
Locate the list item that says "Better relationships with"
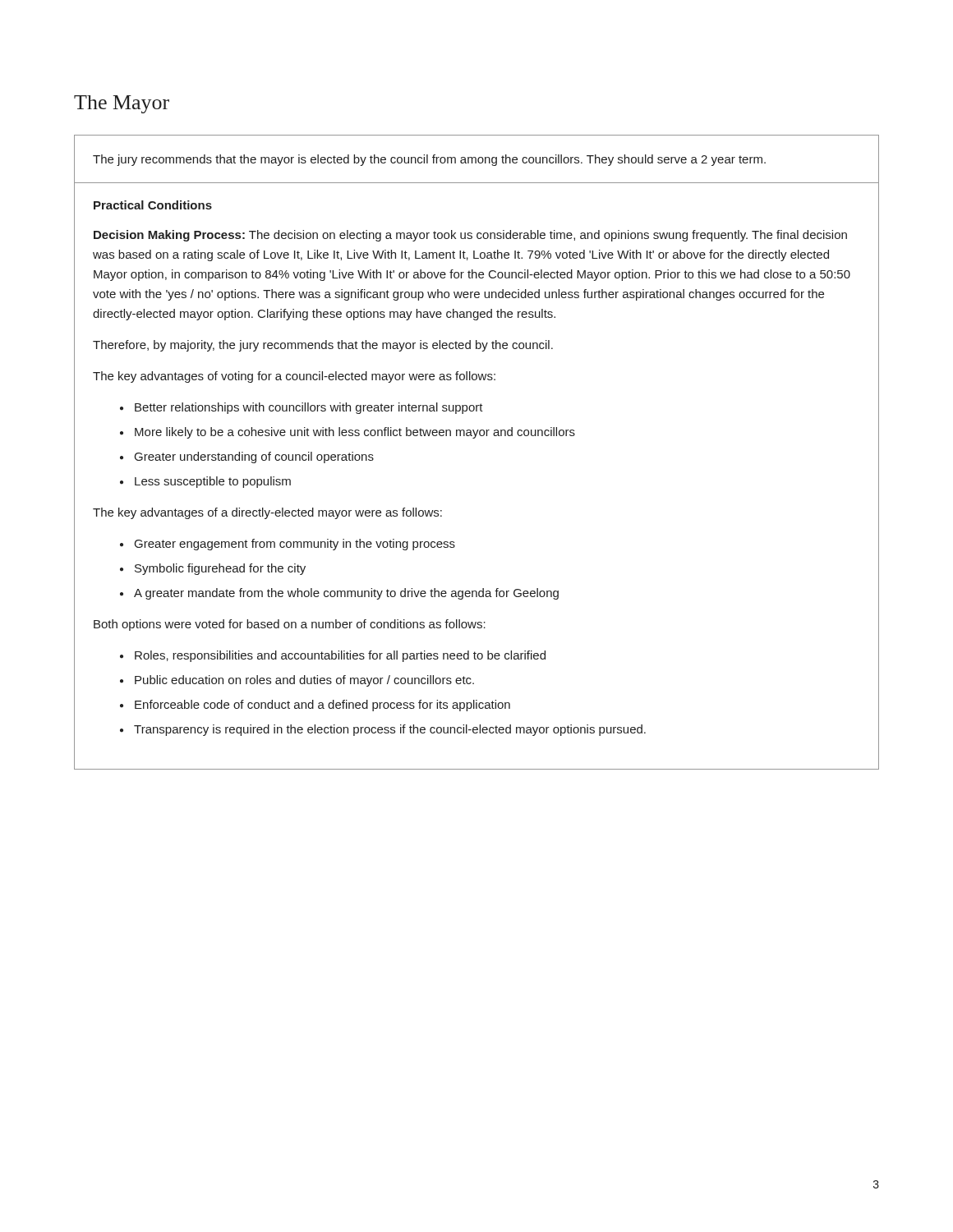tap(308, 407)
